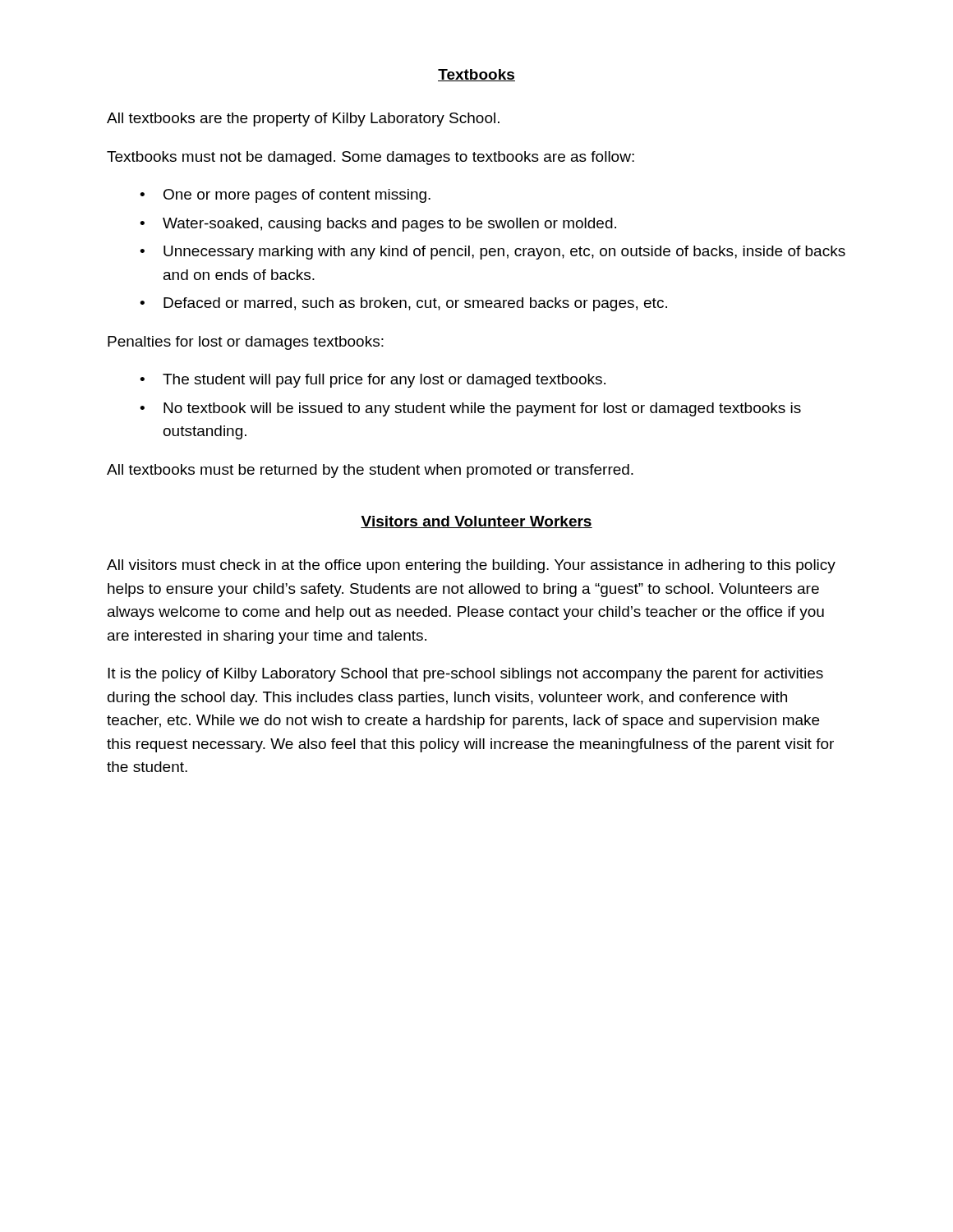Navigate to the block starting "• One or more pages of content missing."
The height and width of the screenshot is (1232, 953).
pos(285,196)
